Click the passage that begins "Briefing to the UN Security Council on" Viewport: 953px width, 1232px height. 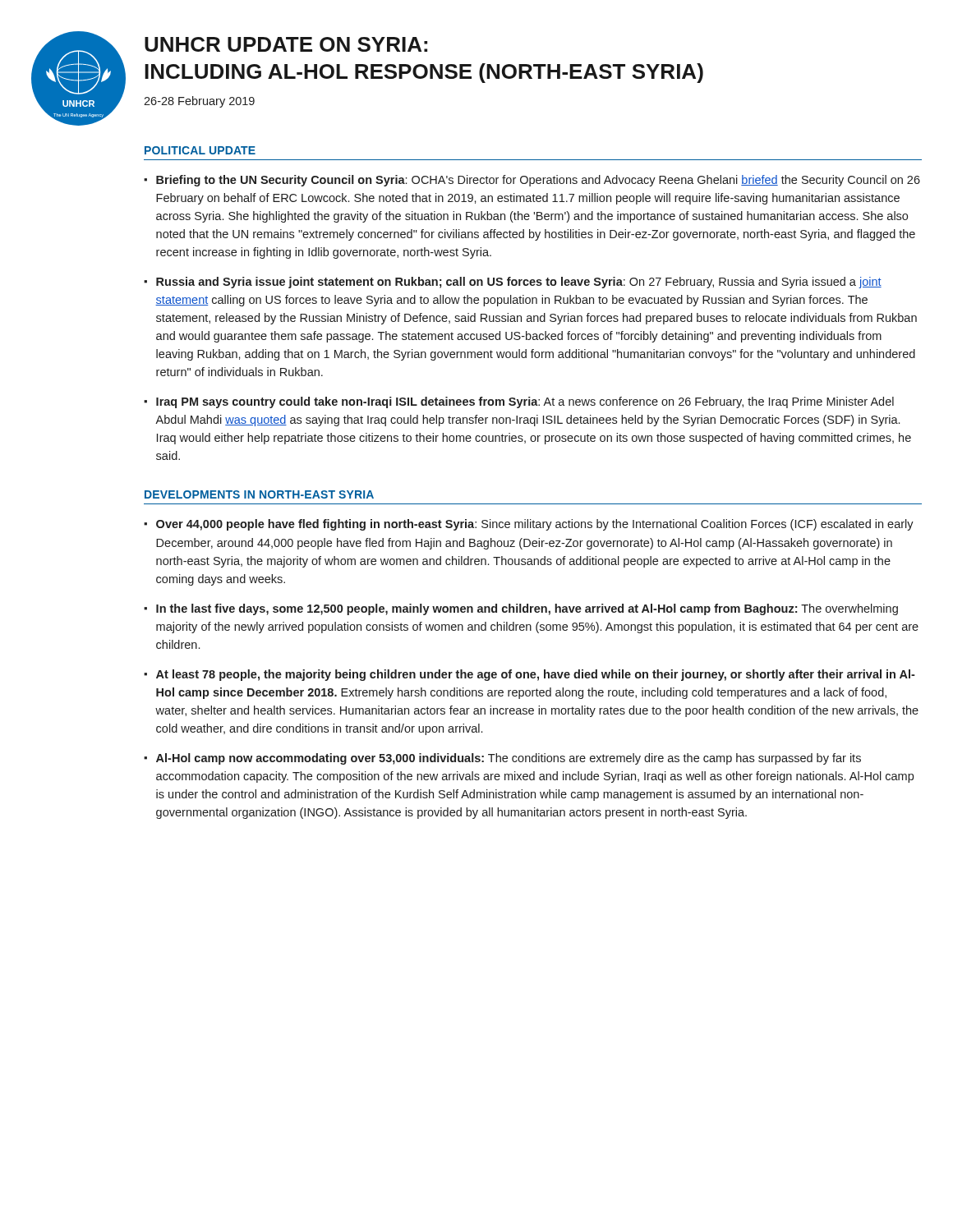click(x=539, y=216)
